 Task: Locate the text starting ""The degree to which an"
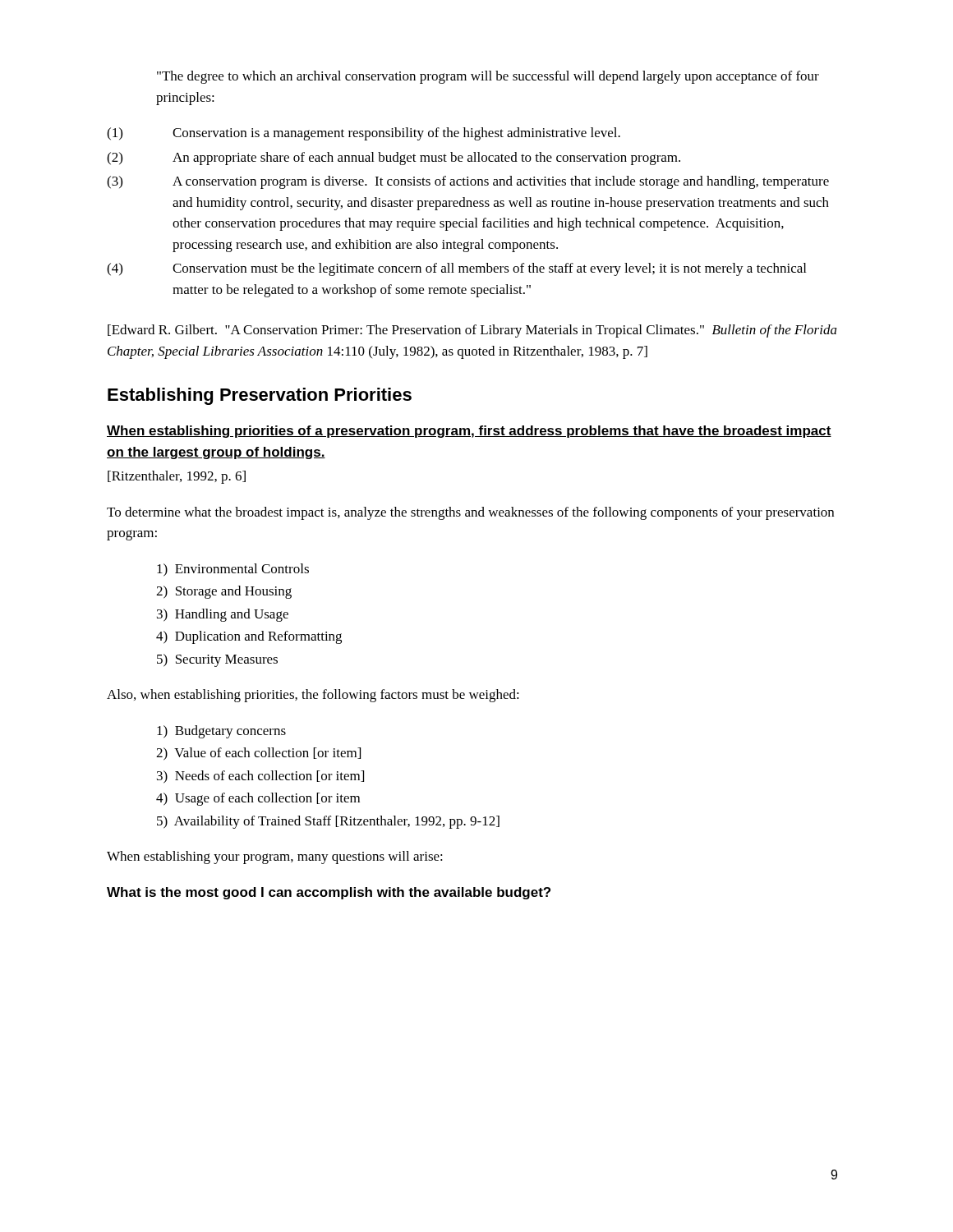(472, 87)
